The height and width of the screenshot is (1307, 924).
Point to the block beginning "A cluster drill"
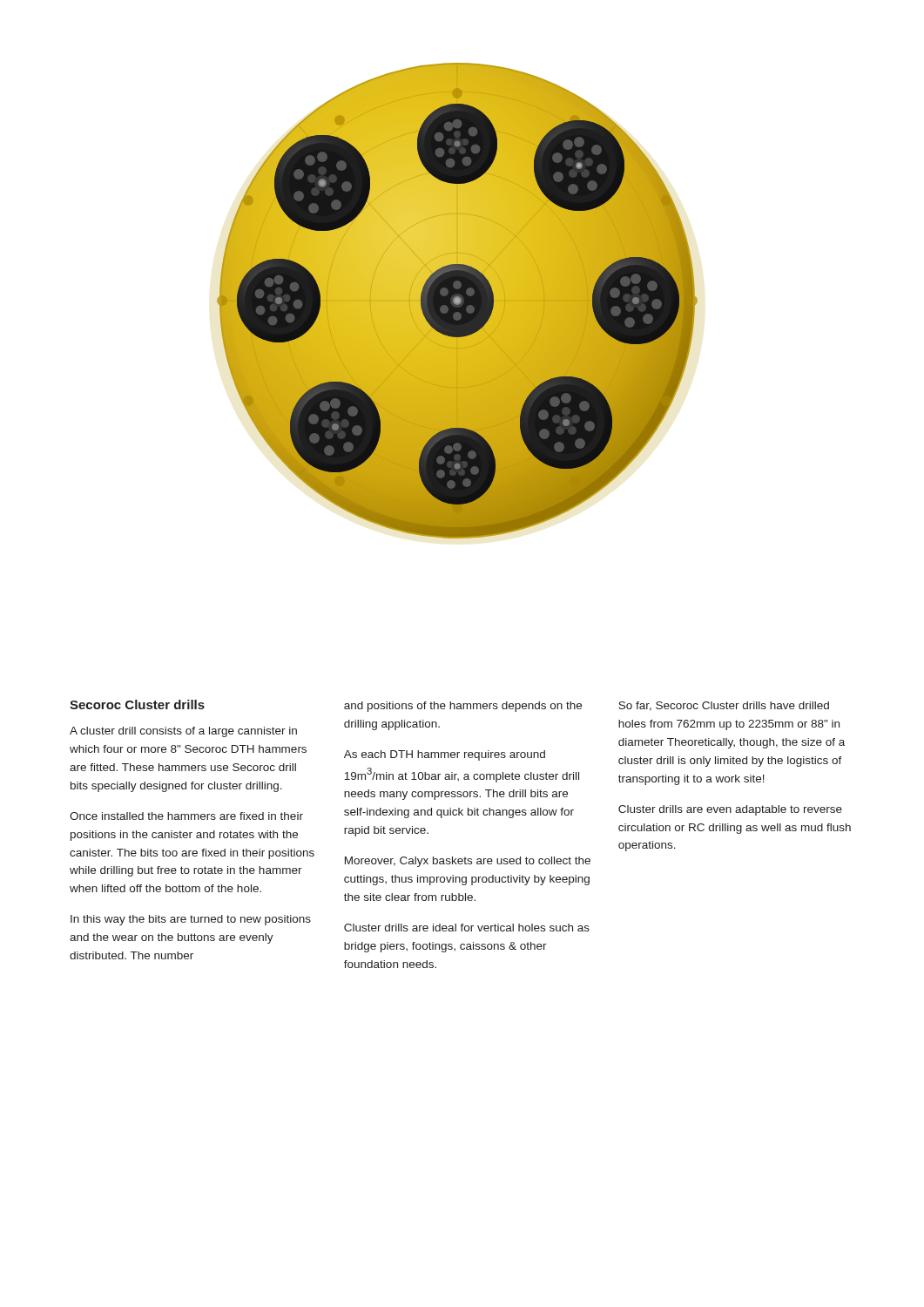188,758
